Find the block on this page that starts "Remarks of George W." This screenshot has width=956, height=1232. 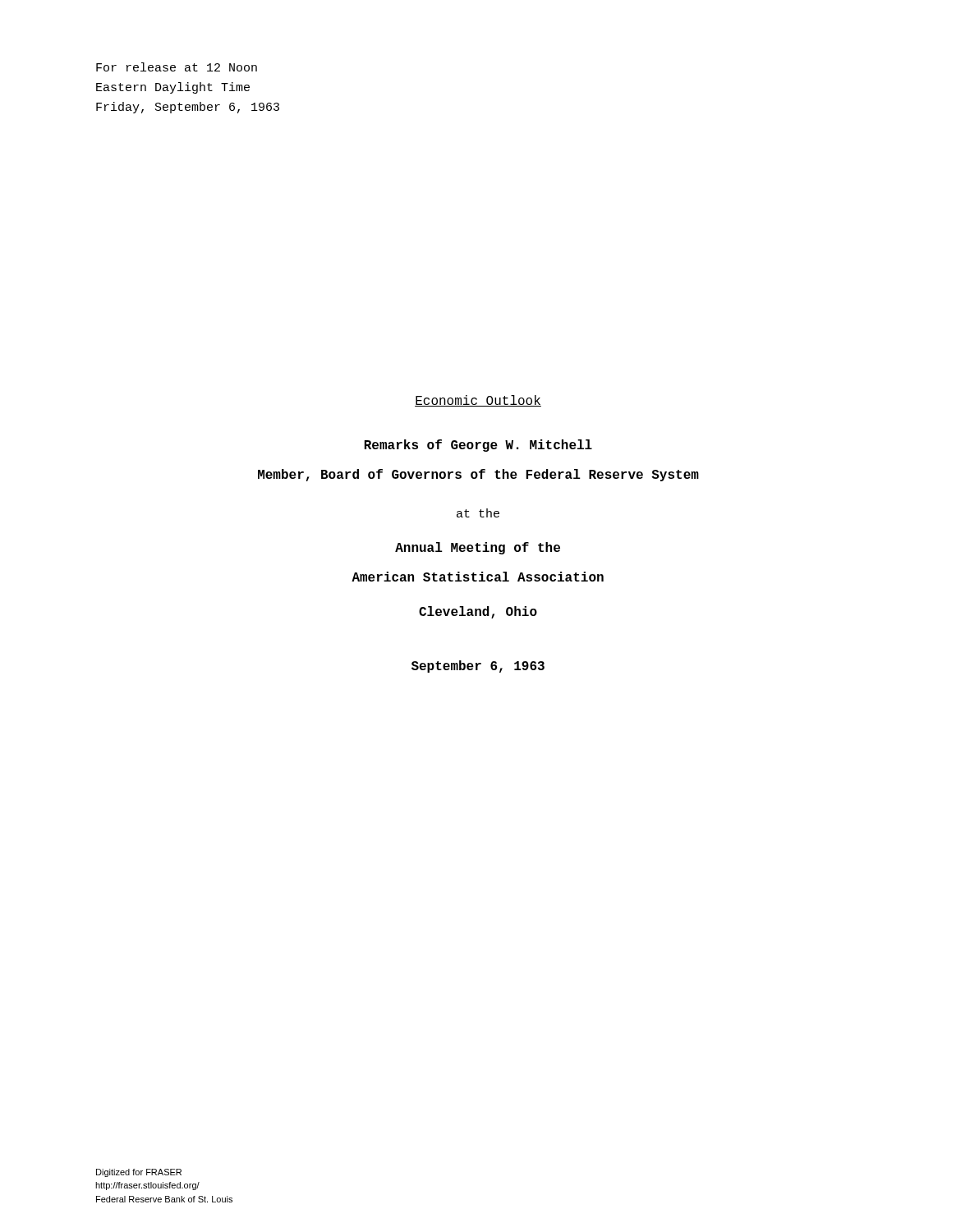[478, 446]
